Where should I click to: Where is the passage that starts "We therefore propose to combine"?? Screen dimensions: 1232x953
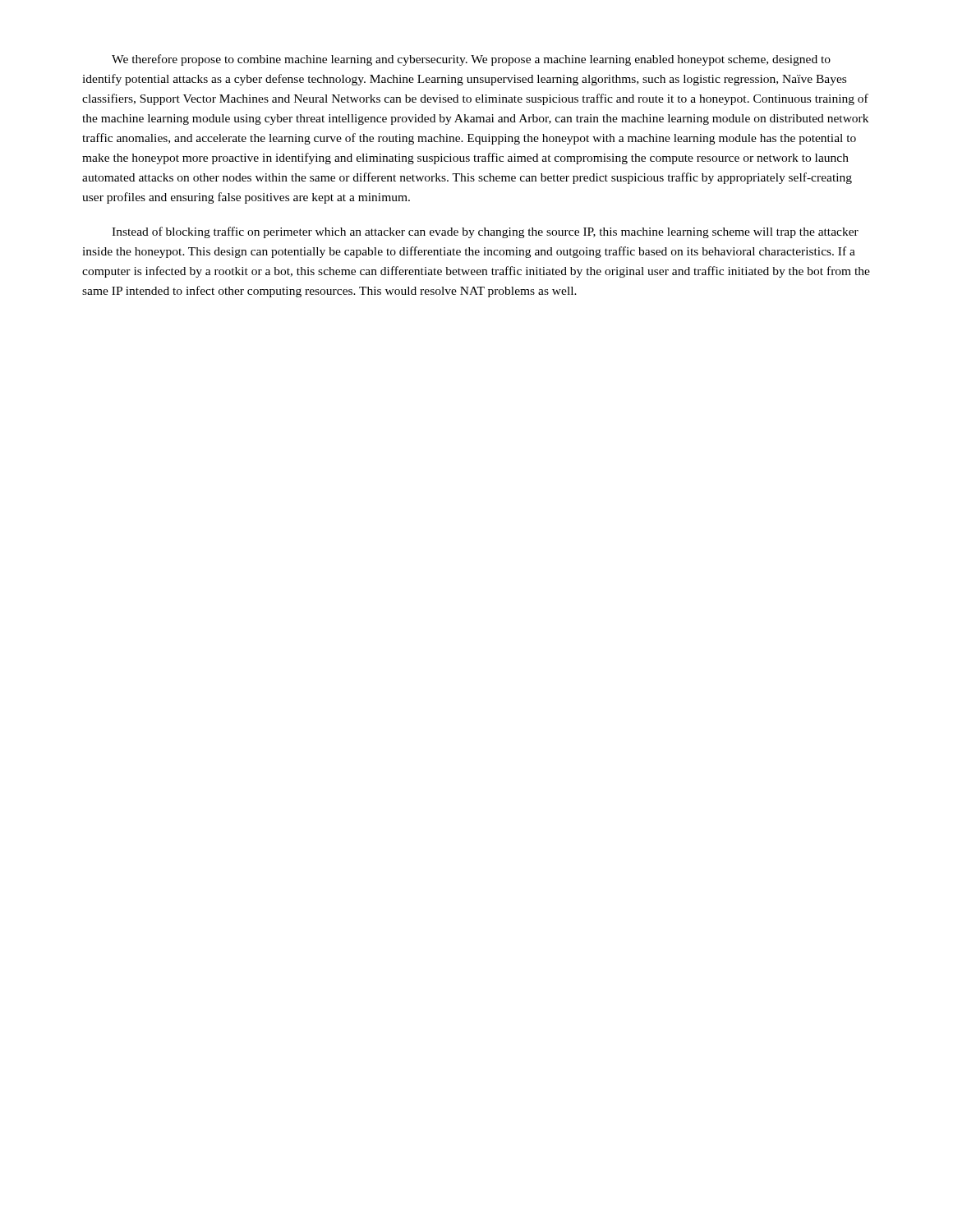(x=476, y=128)
